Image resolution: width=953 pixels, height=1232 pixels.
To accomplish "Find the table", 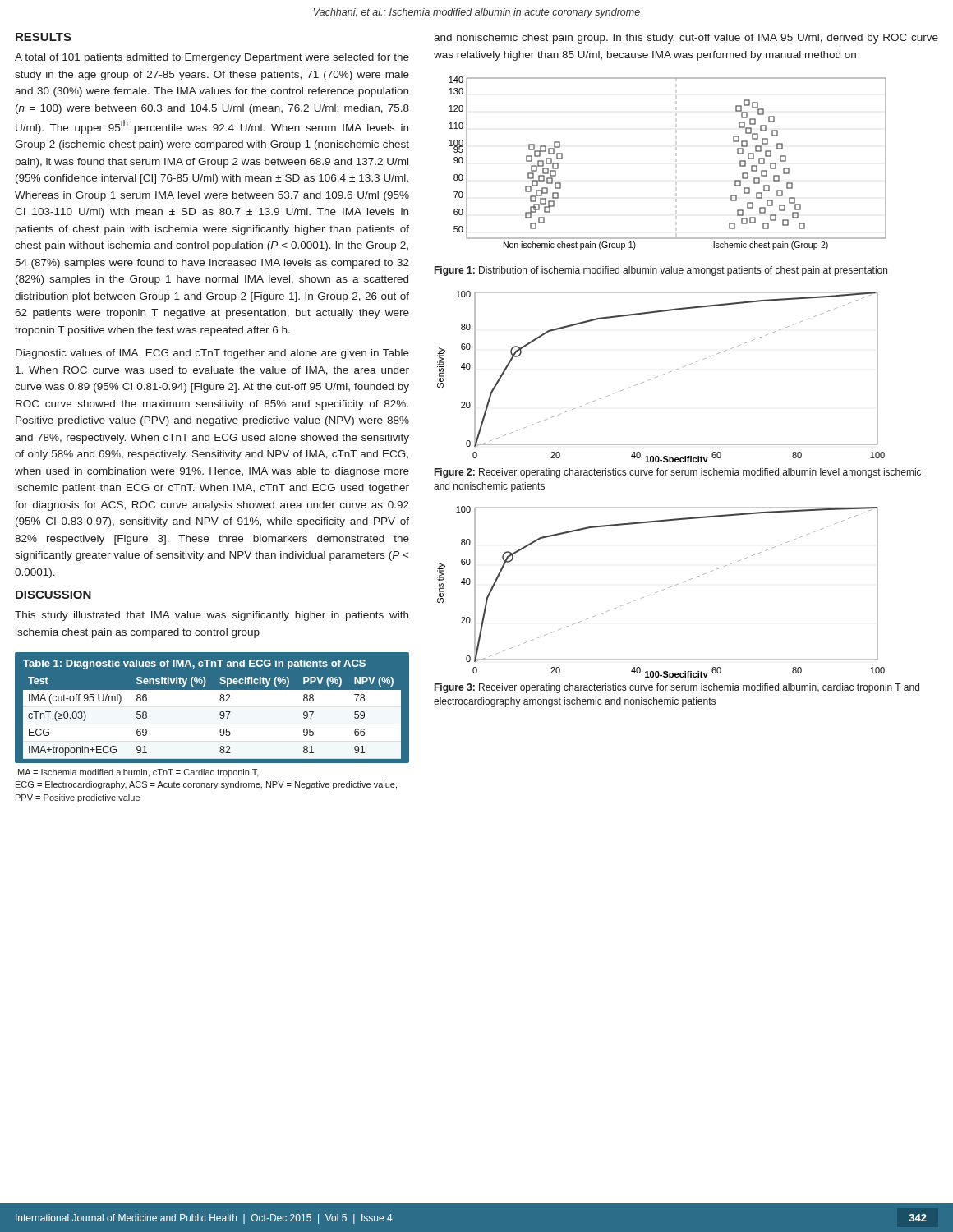I will click(212, 728).
